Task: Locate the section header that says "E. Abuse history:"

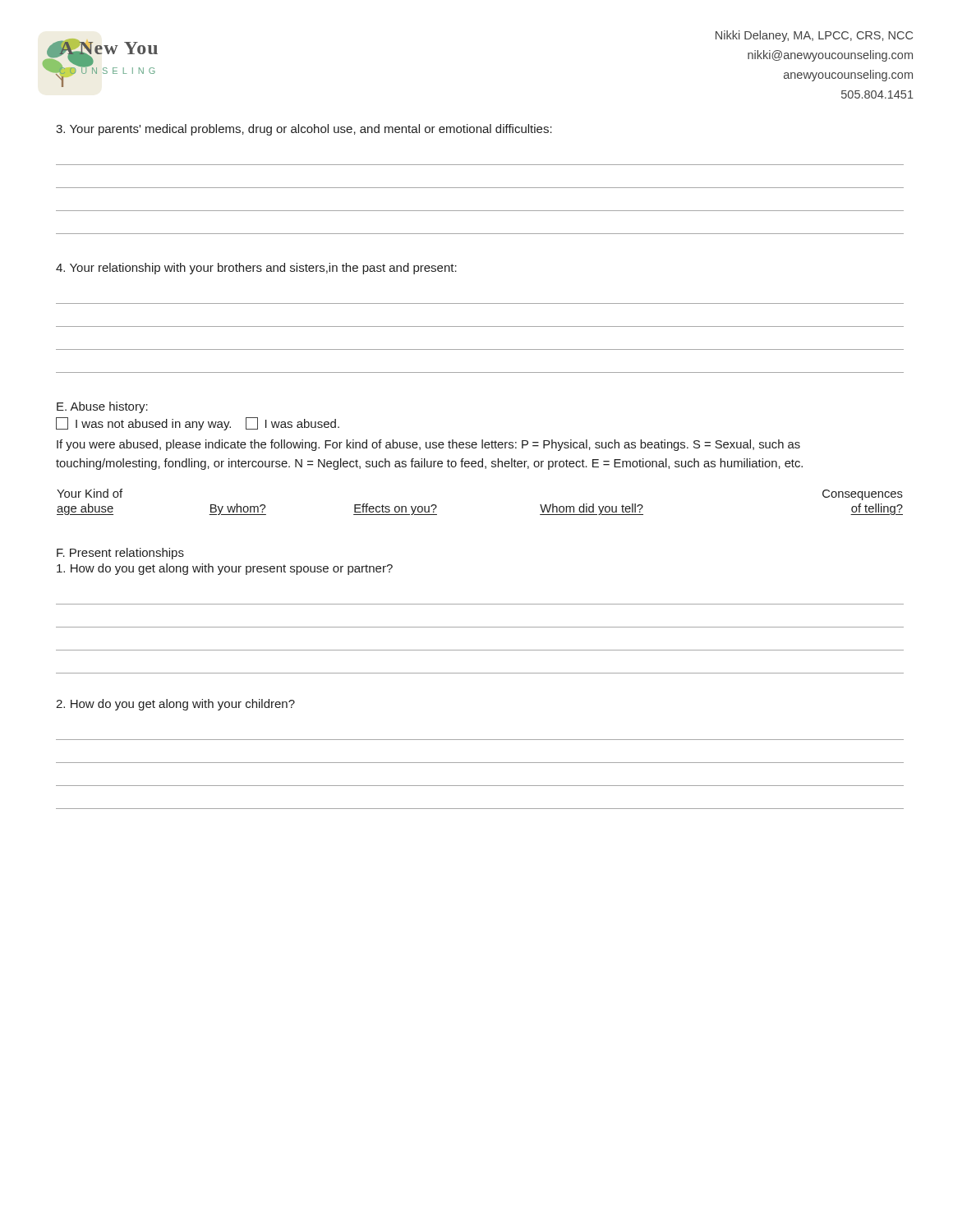Action: 102,406
